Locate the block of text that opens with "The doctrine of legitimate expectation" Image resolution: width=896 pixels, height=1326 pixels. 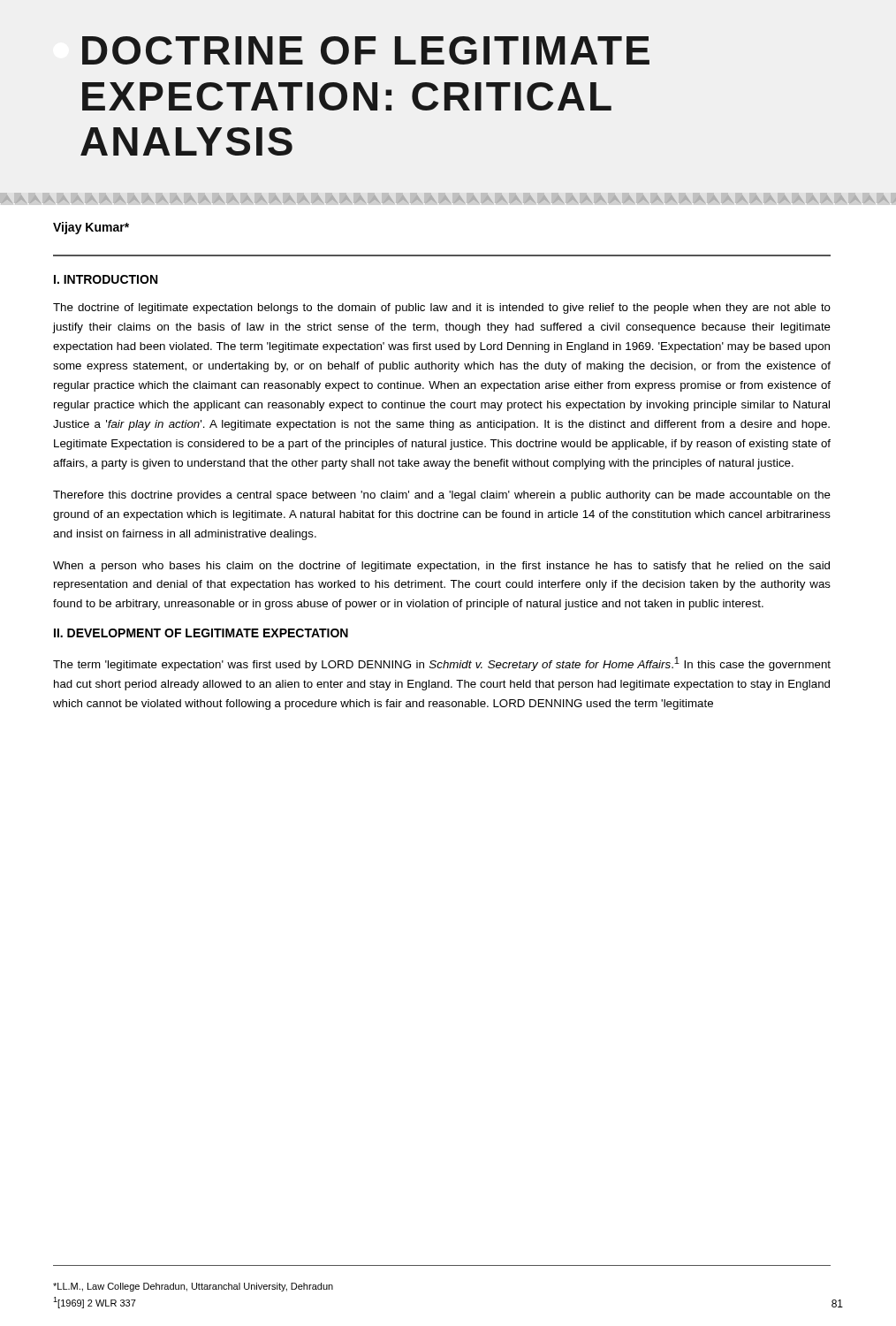pos(442,385)
